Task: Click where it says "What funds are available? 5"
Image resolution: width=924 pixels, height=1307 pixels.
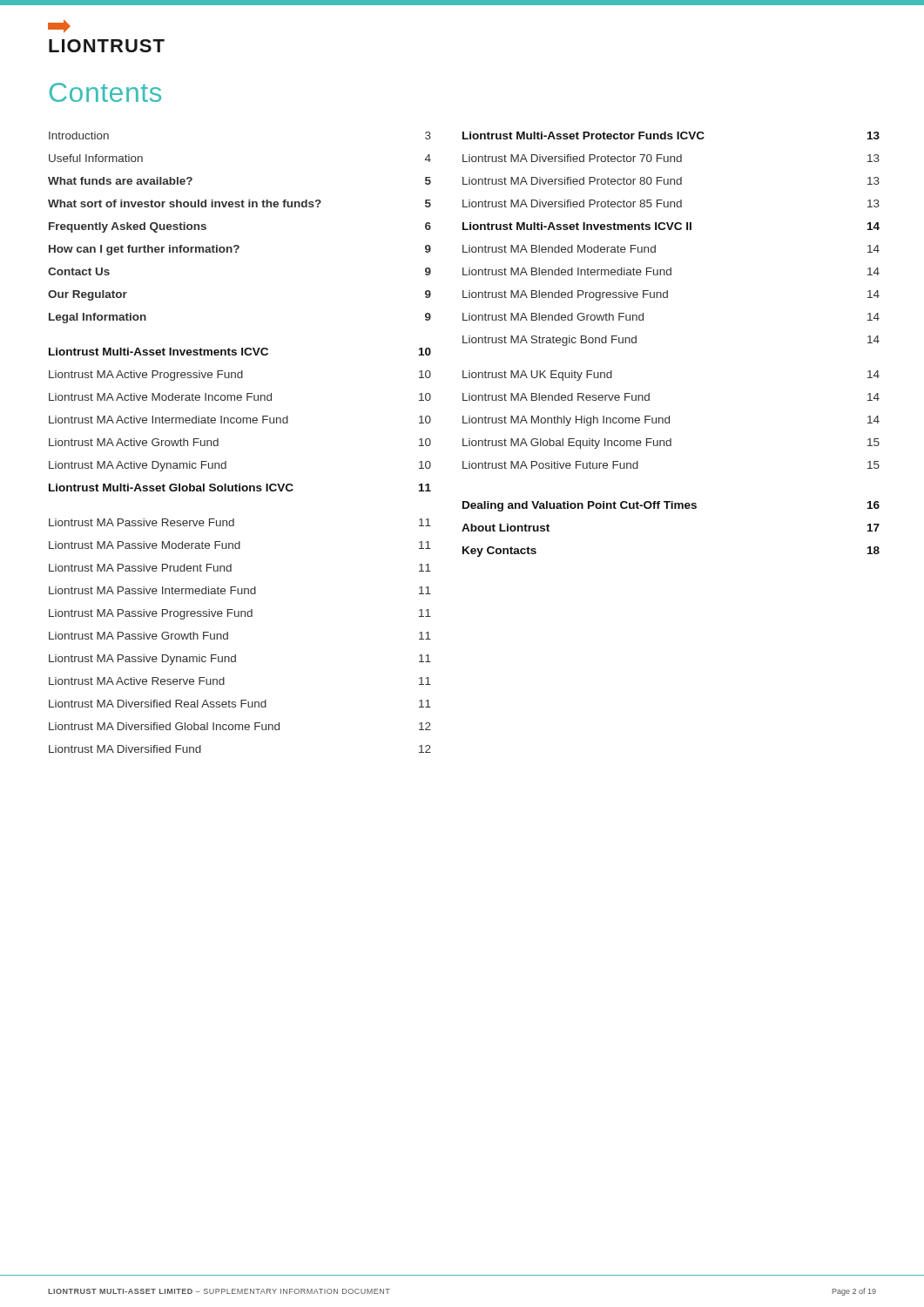Action: 123,181
